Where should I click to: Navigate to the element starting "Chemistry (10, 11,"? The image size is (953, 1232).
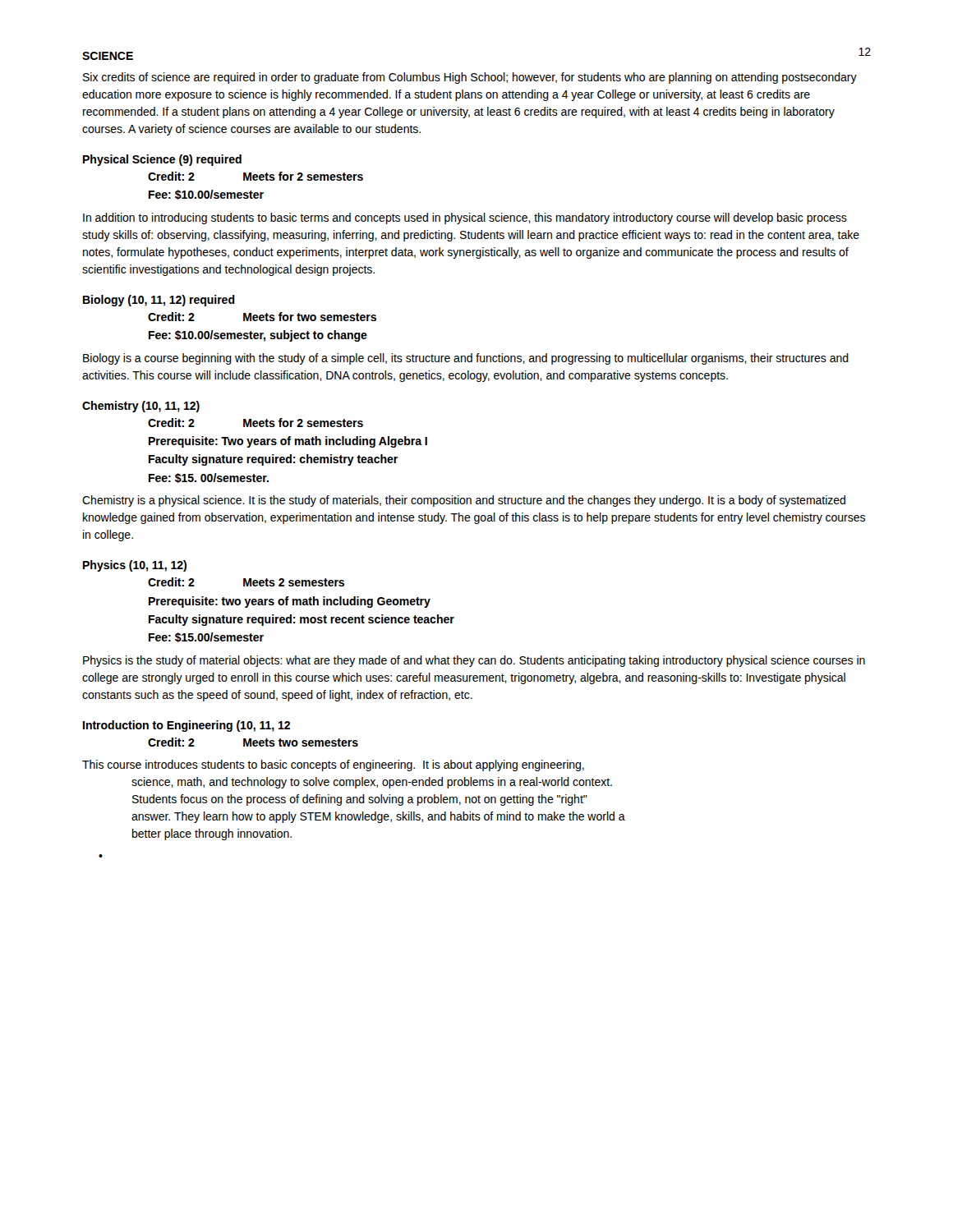(x=141, y=405)
